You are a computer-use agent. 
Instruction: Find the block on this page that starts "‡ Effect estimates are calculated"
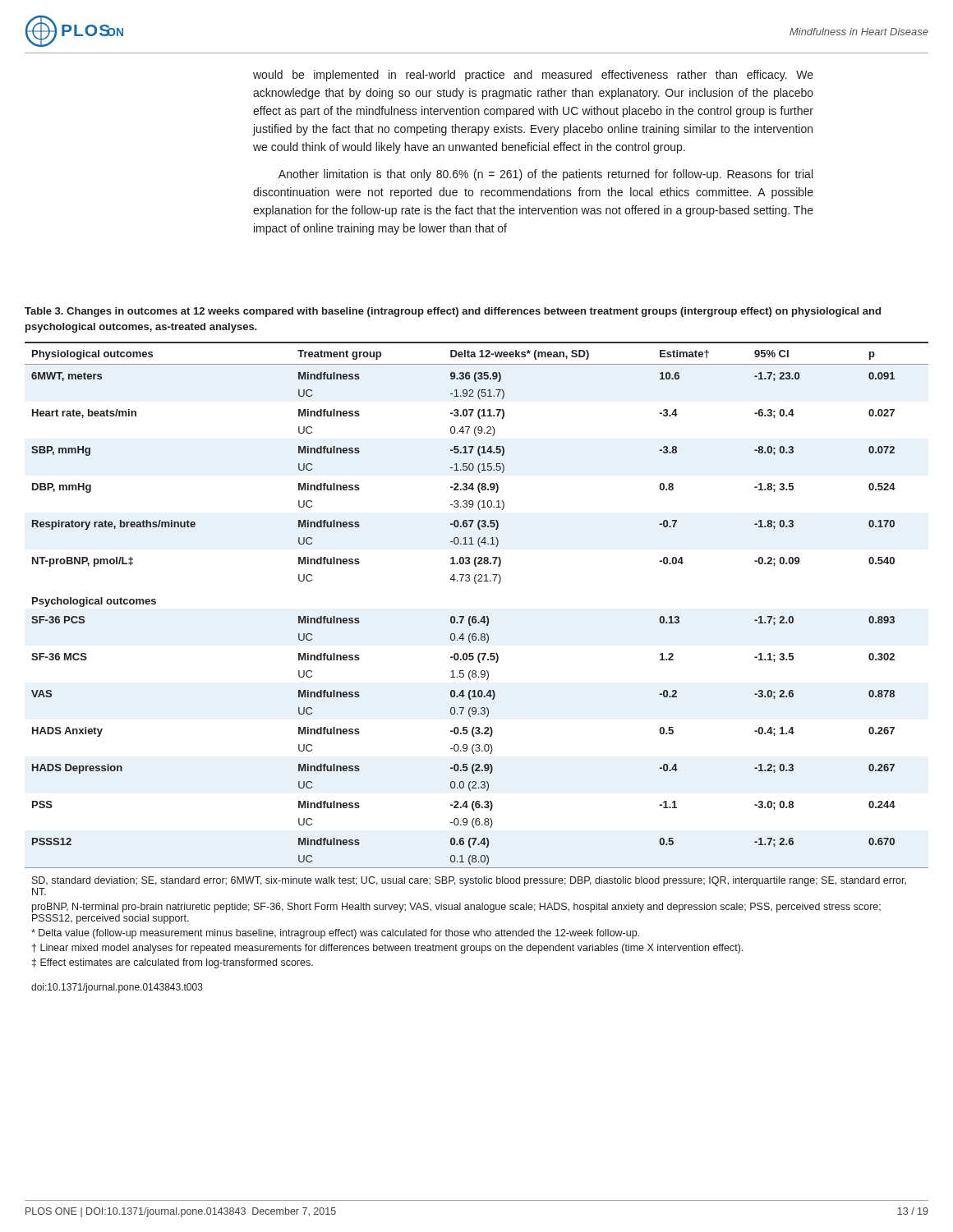172,962
